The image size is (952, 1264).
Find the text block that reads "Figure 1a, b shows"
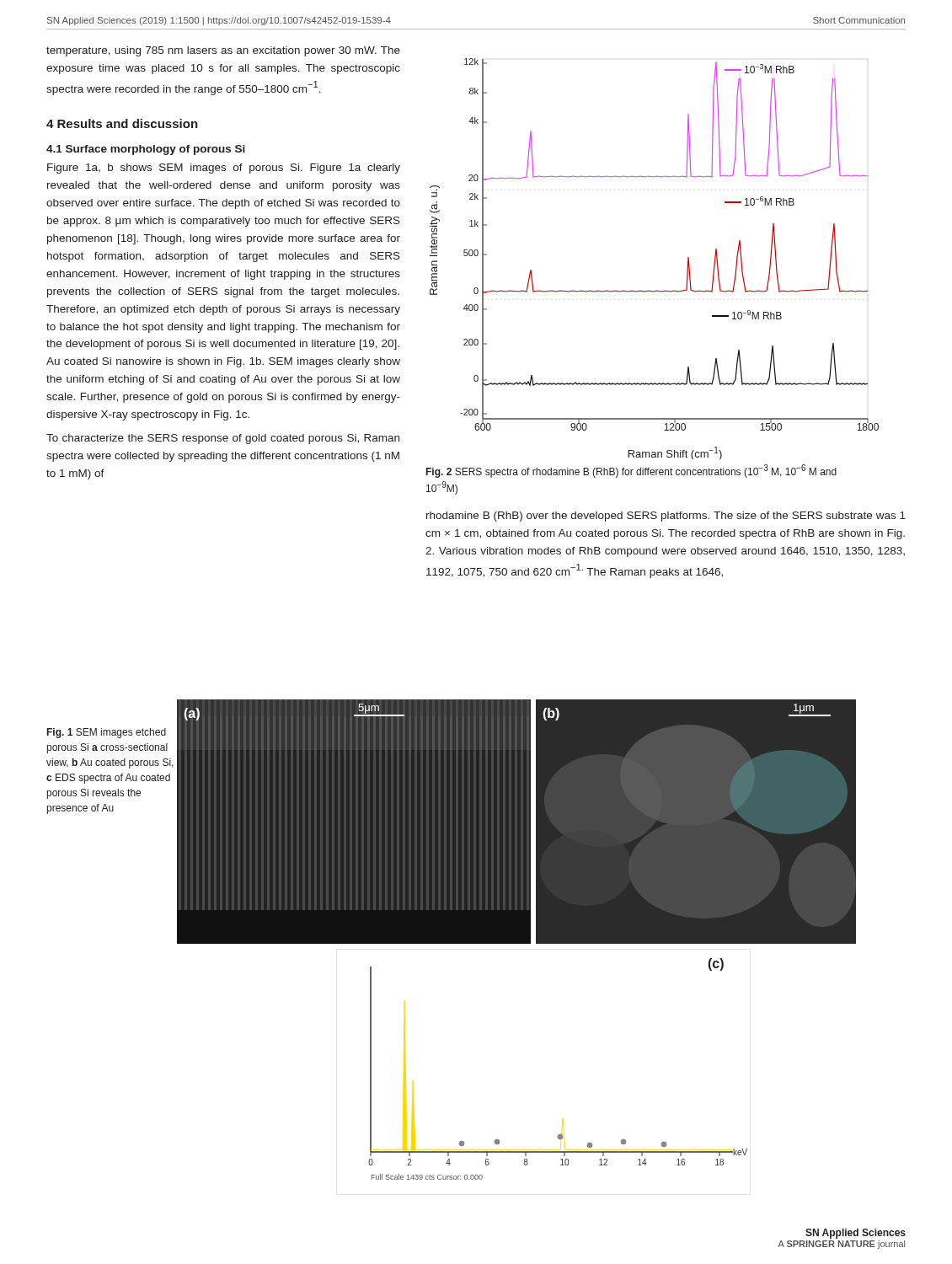point(223,321)
